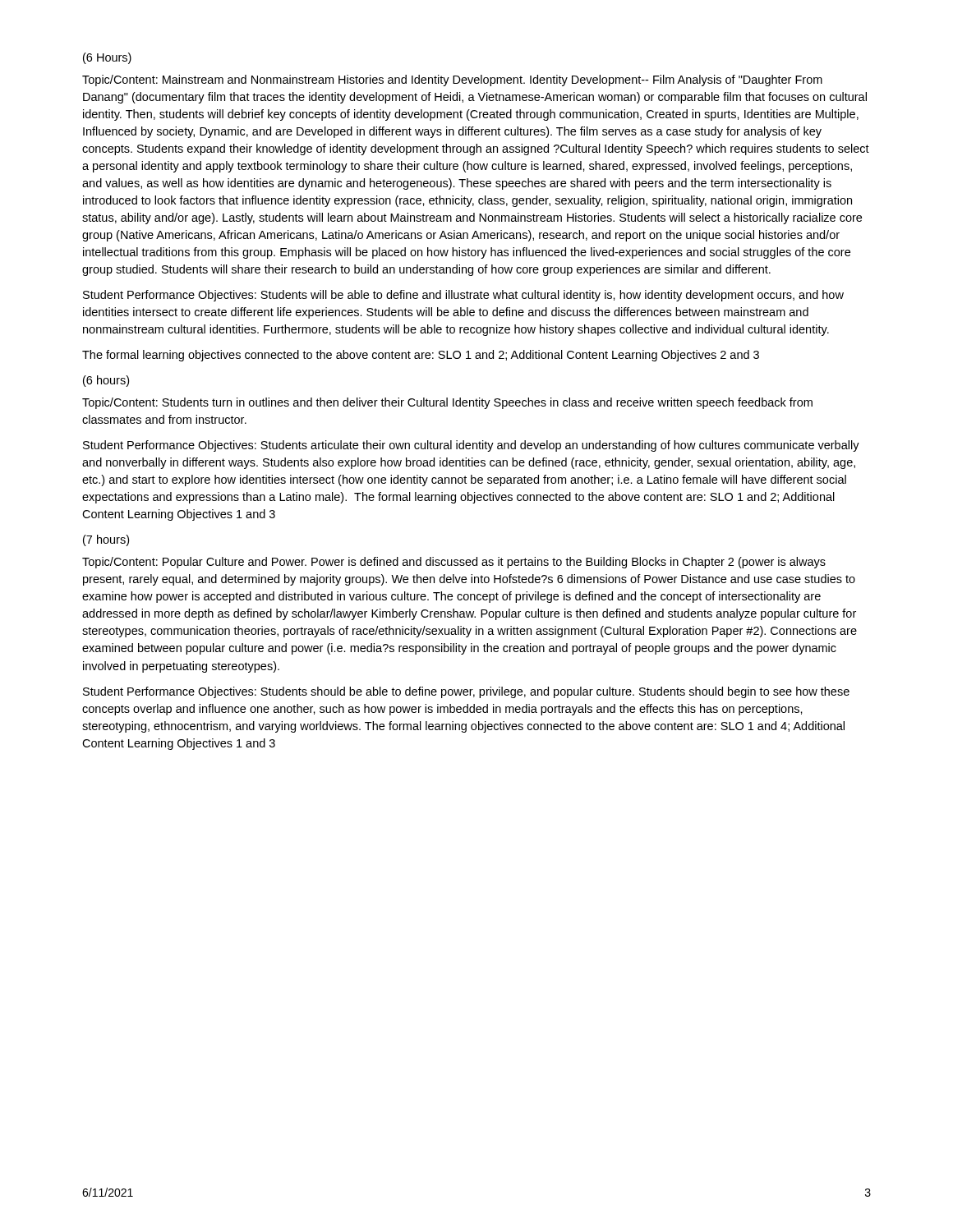
Task: Locate the text block that reads "Student Performance Objectives: Students will be"
Action: click(x=463, y=312)
